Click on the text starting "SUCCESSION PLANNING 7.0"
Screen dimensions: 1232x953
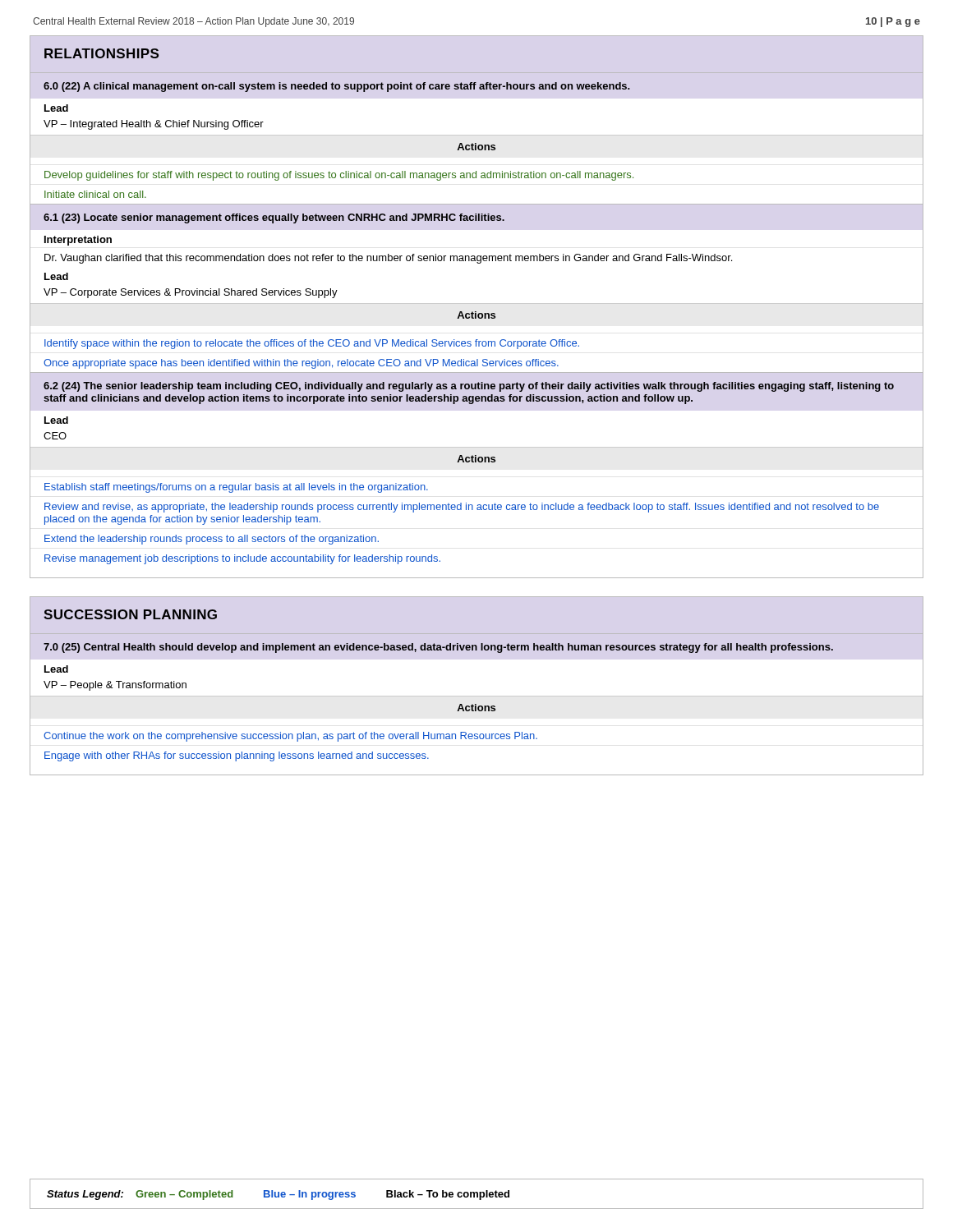476,686
